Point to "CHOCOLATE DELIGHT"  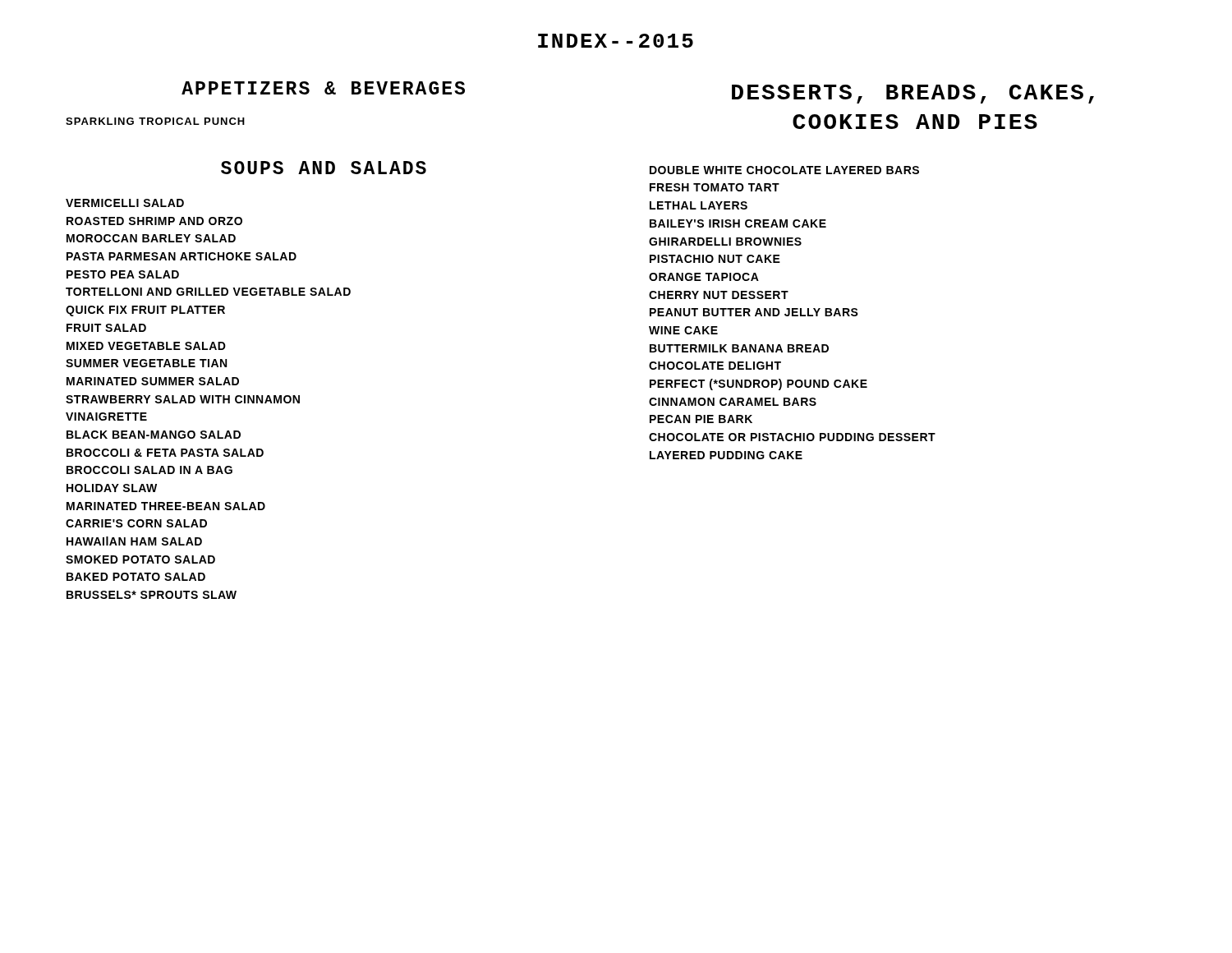(x=715, y=366)
